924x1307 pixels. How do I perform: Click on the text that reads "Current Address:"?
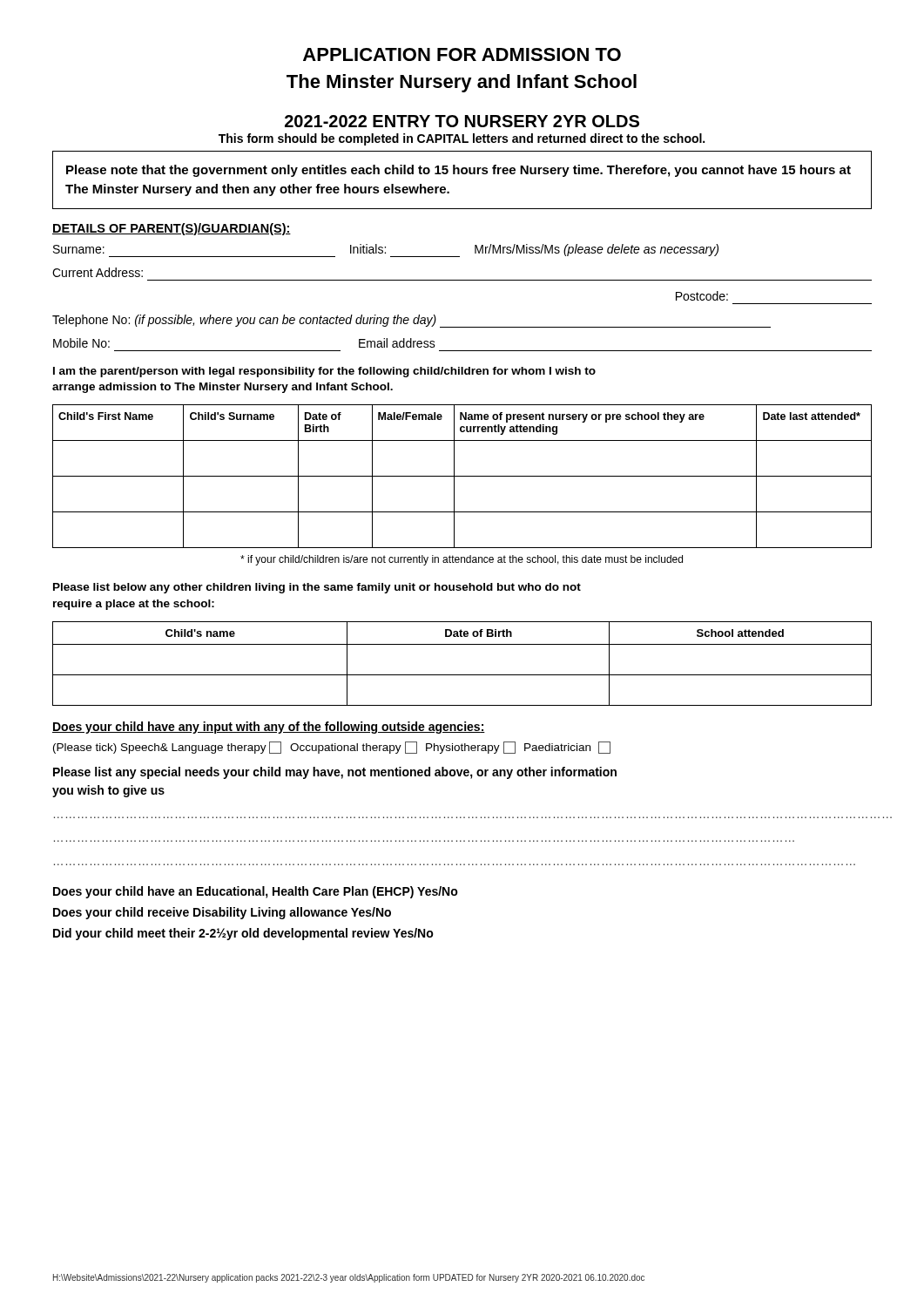[x=462, y=273]
